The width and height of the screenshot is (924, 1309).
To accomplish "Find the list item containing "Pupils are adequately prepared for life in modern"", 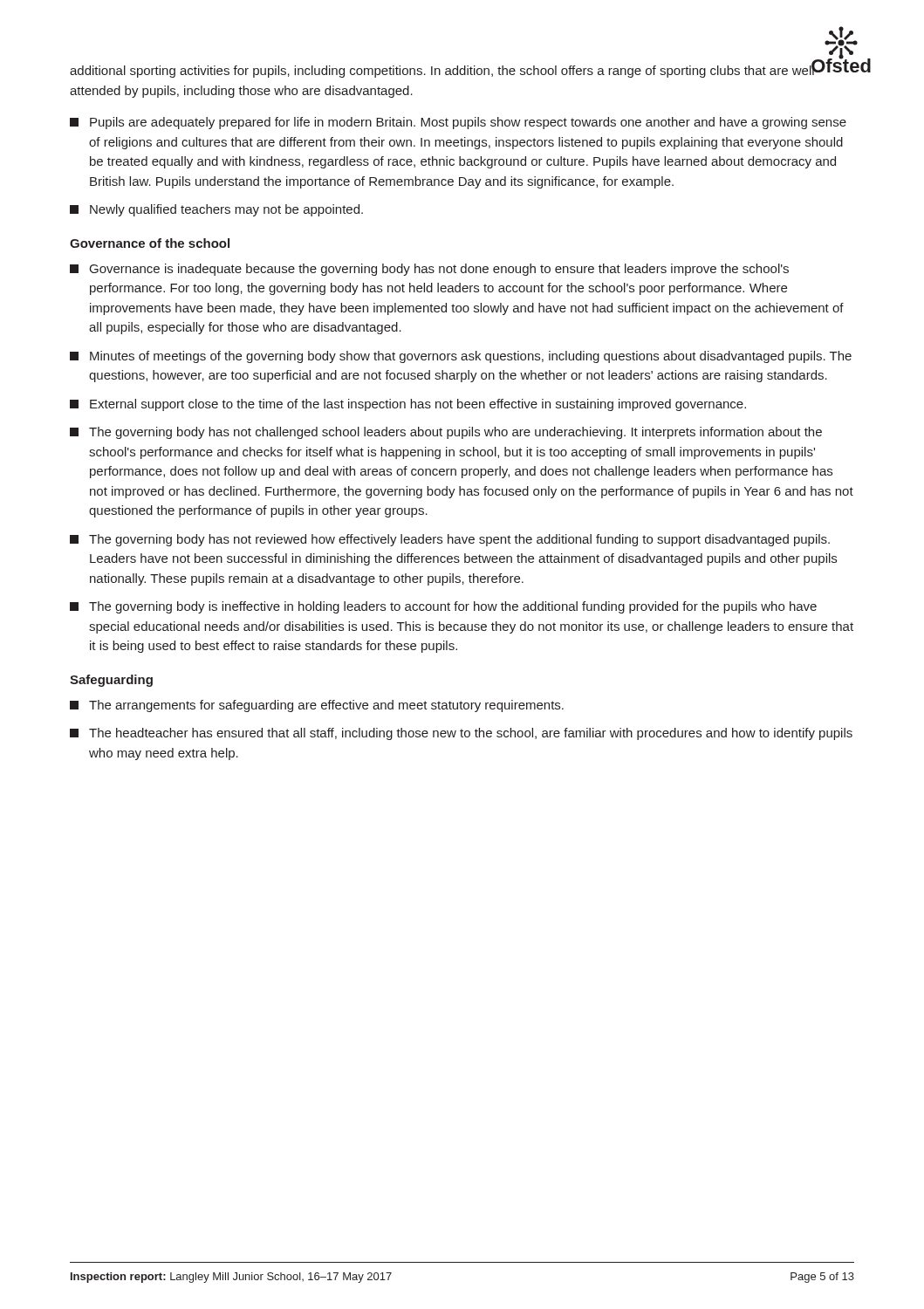I will click(462, 152).
